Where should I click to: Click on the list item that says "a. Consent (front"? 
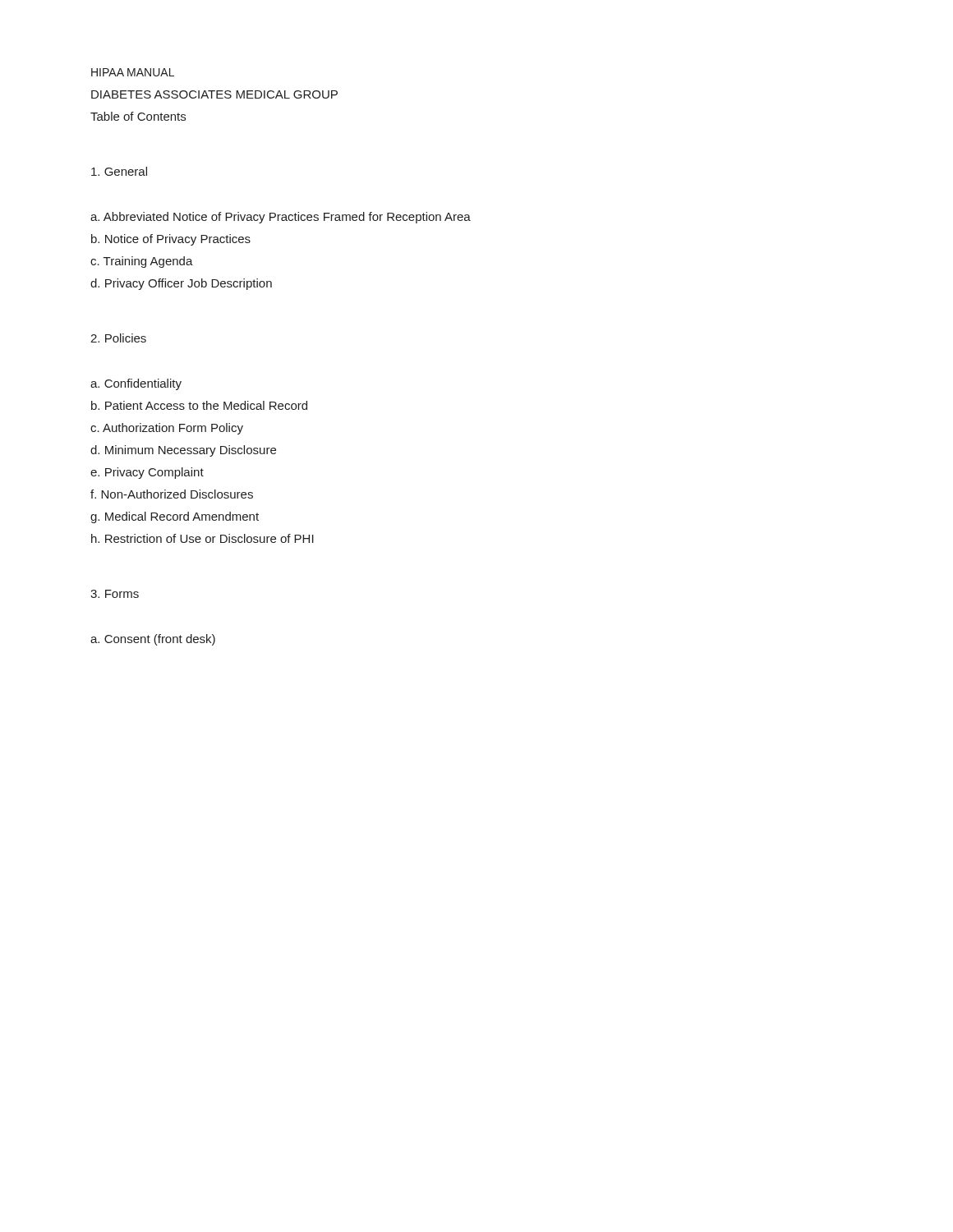click(x=153, y=639)
